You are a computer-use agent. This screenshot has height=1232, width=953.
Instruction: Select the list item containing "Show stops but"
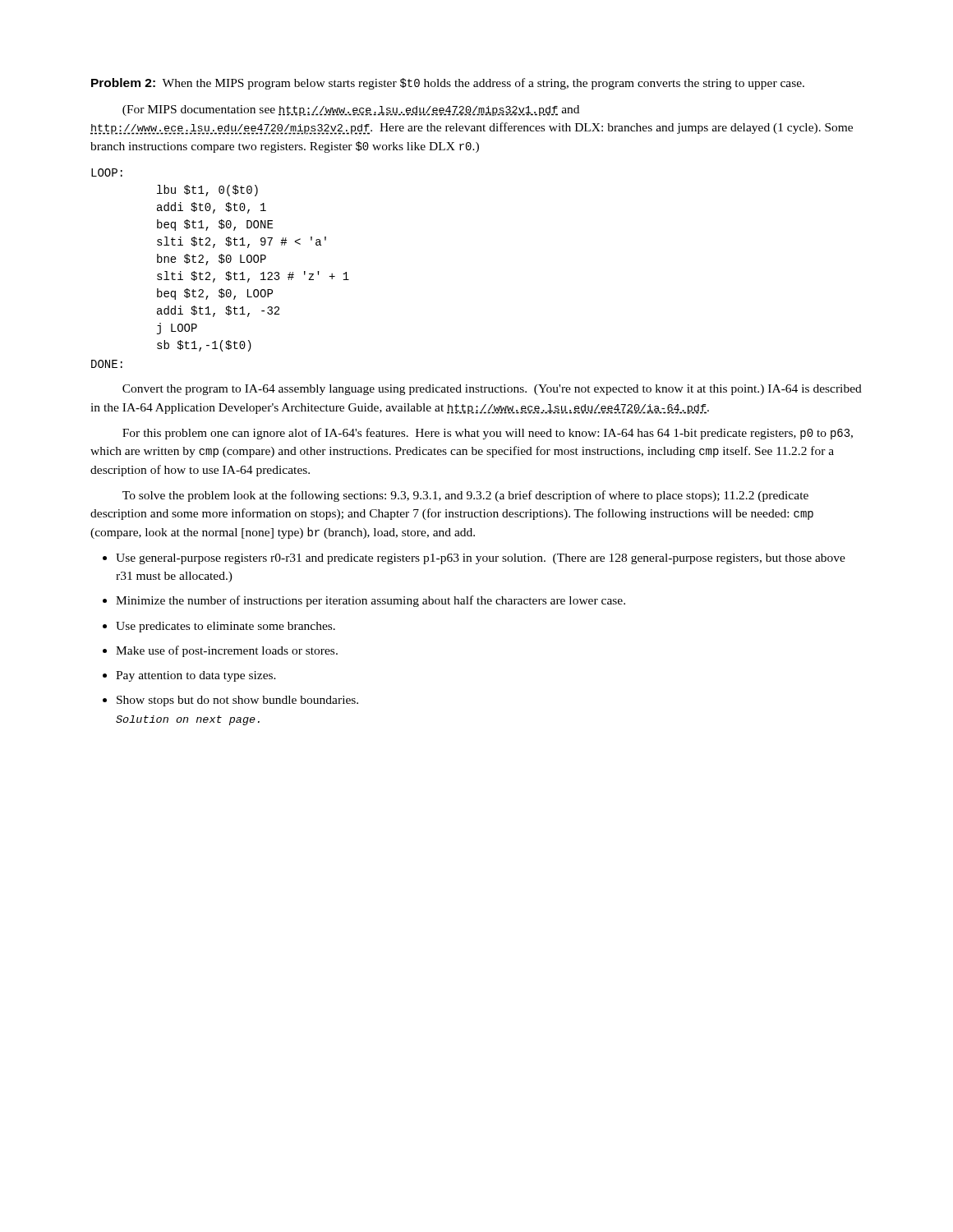click(238, 709)
